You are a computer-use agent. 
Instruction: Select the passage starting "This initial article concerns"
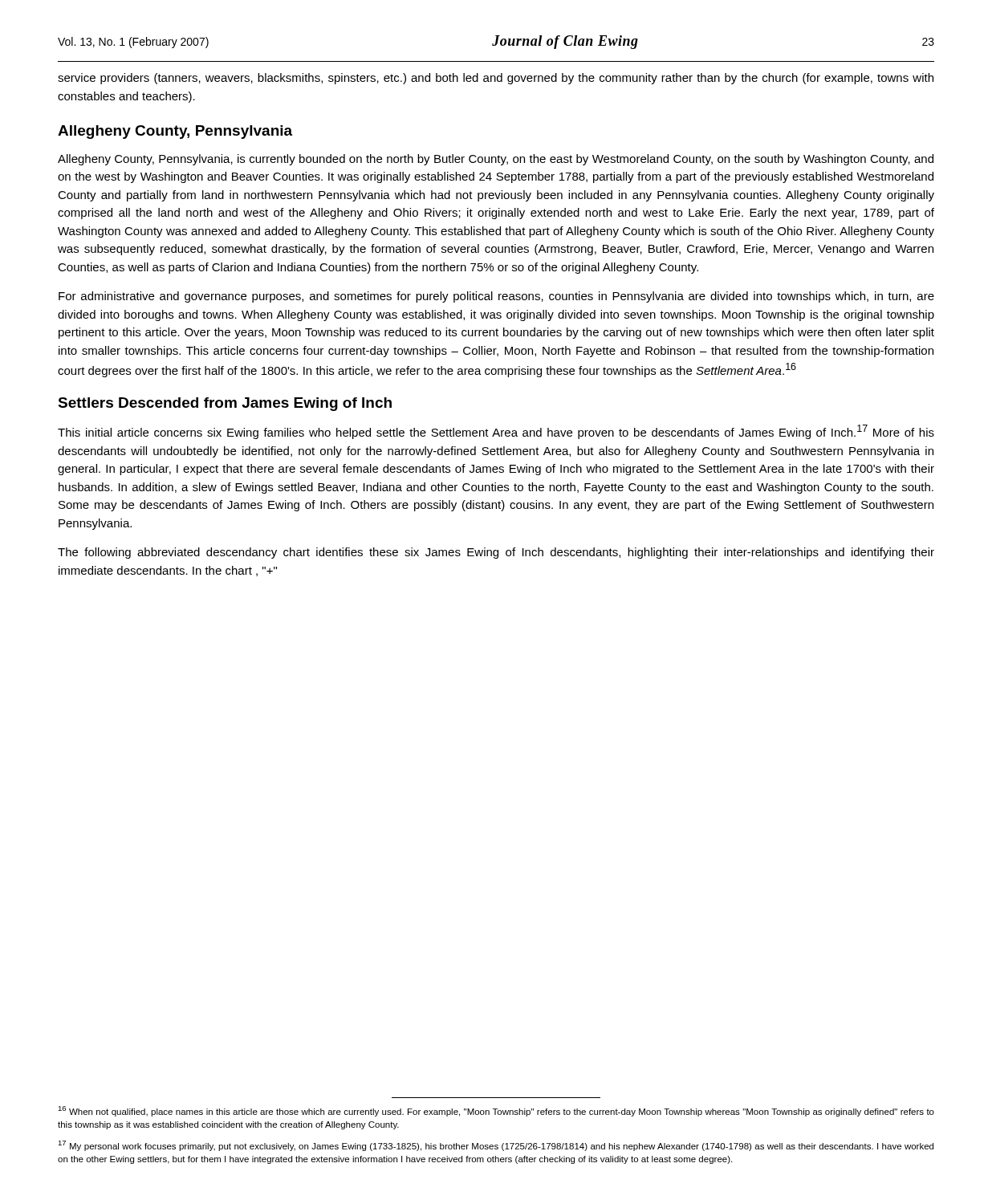496,476
